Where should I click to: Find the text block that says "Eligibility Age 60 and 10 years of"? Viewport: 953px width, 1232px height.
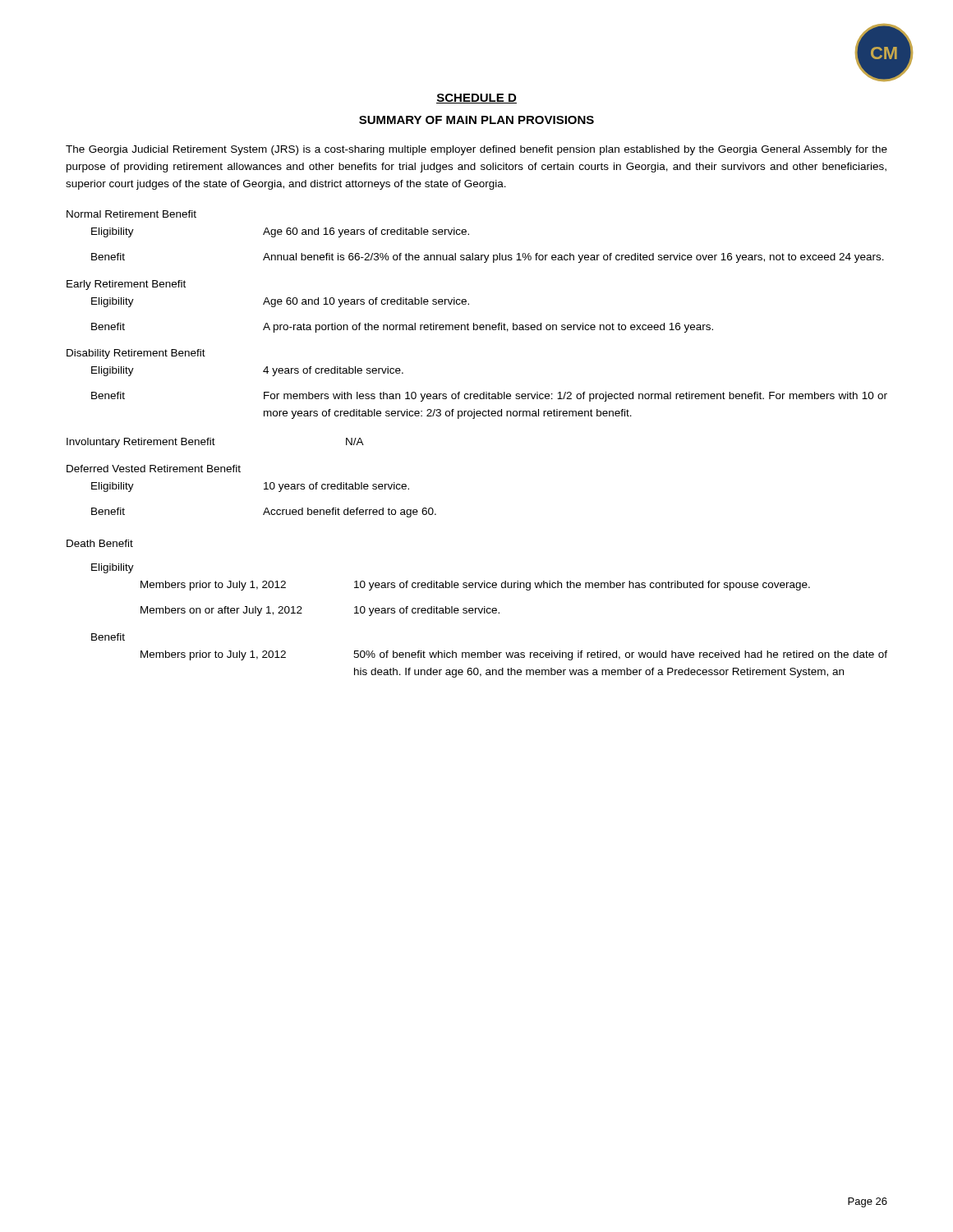476,301
